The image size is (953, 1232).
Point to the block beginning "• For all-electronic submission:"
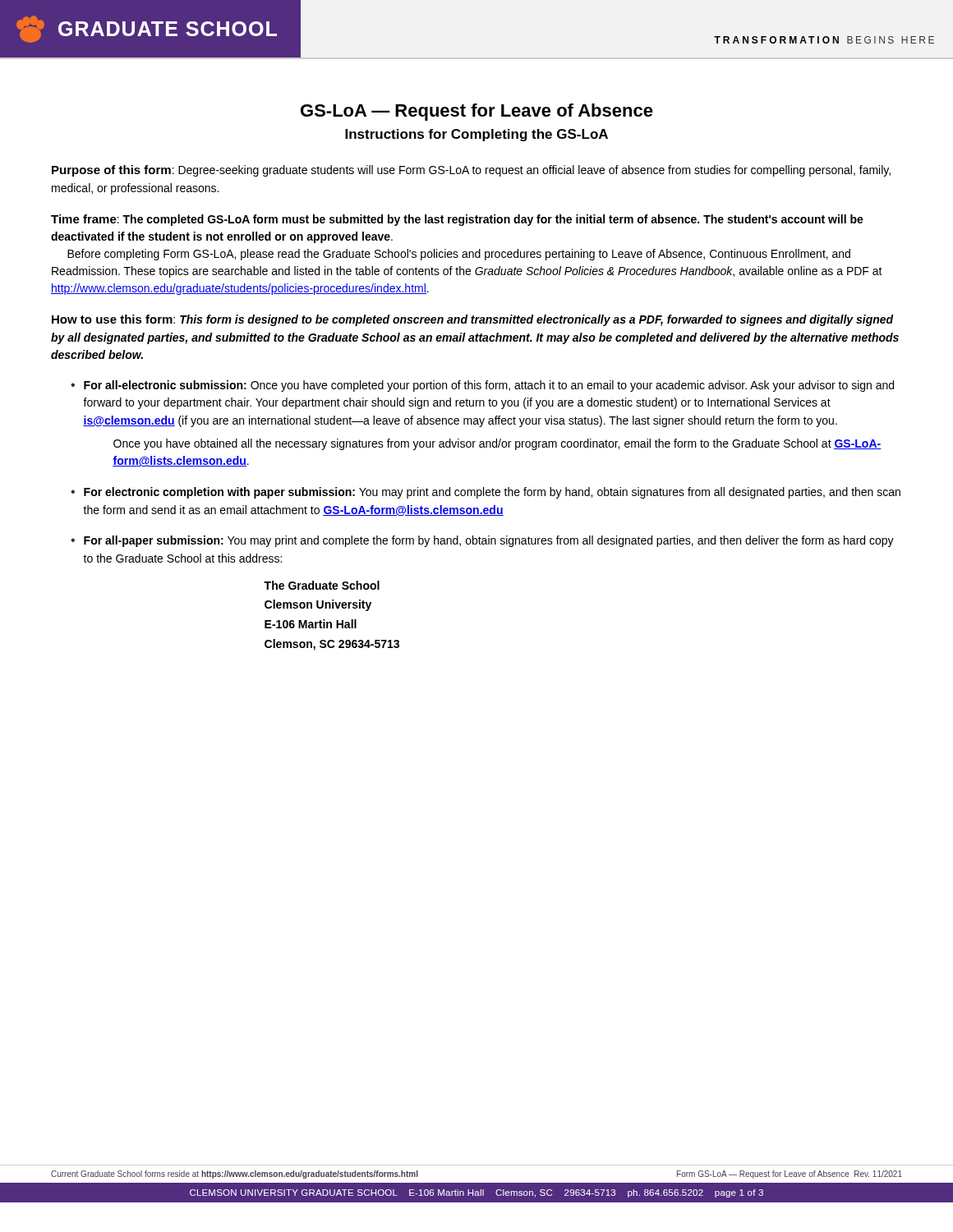[x=486, y=424]
